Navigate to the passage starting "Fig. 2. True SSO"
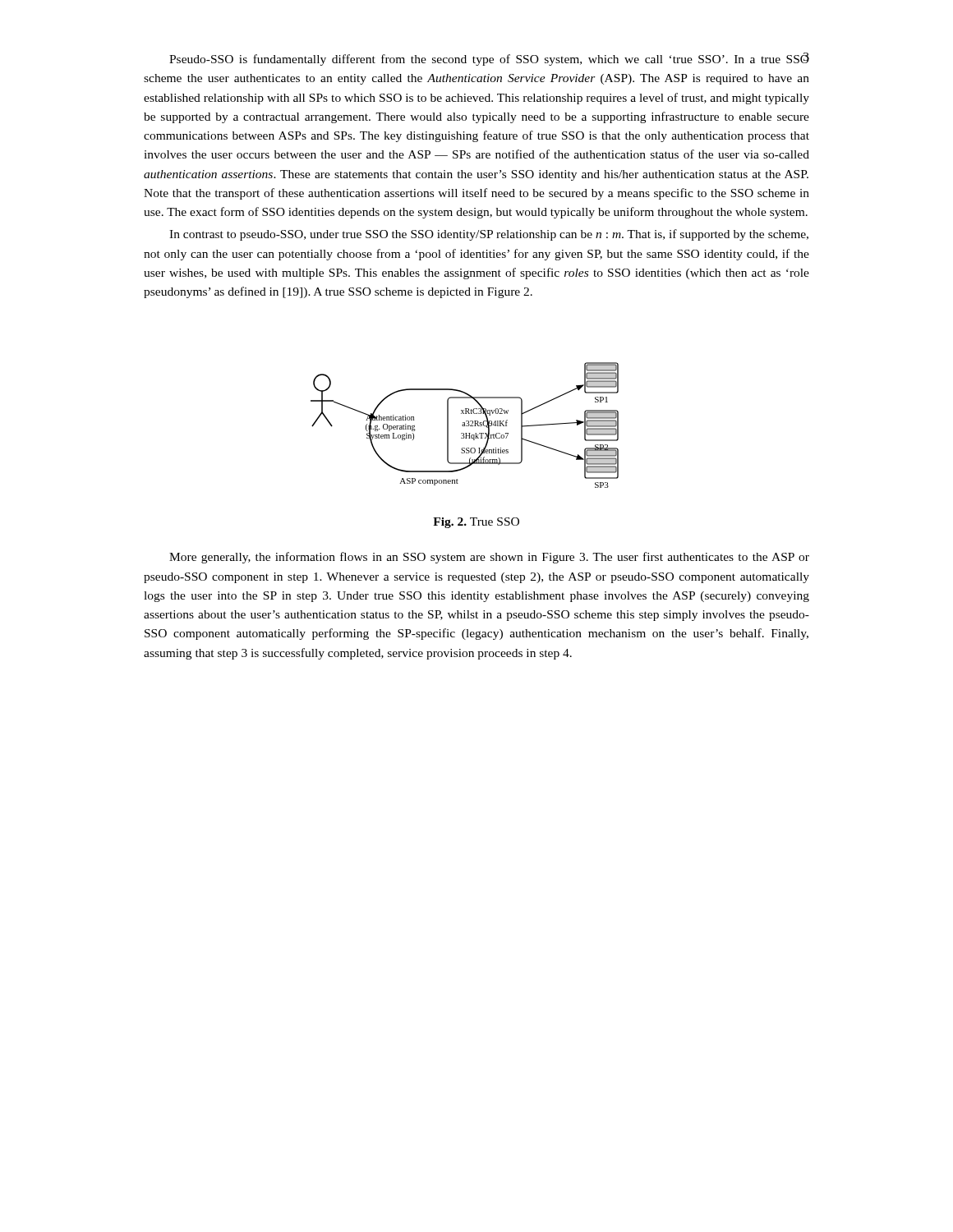This screenshot has height=1232, width=953. click(476, 521)
